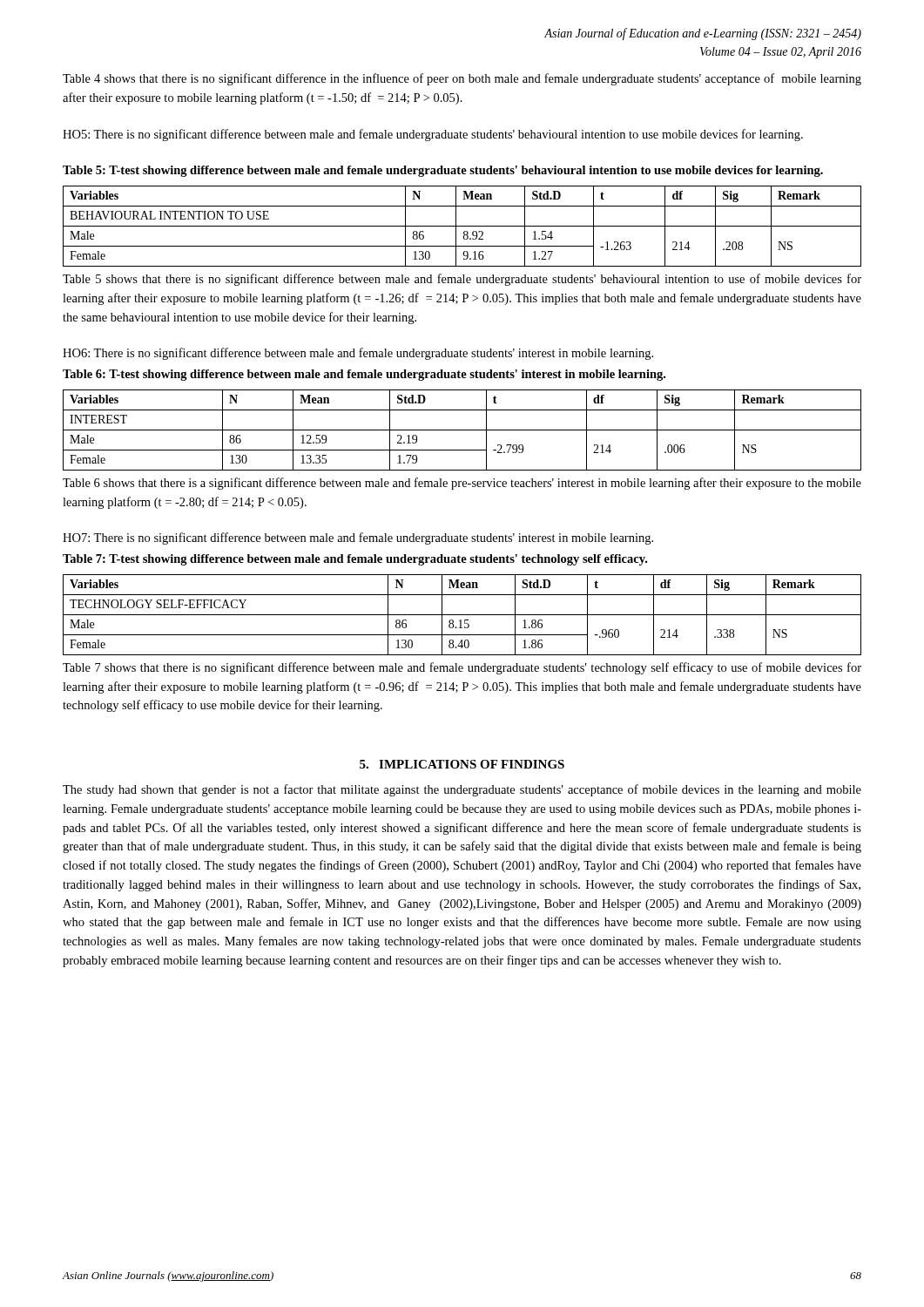Click on the text block with the text "Table 4 shows that there is"
The image size is (924, 1307).
tap(462, 88)
